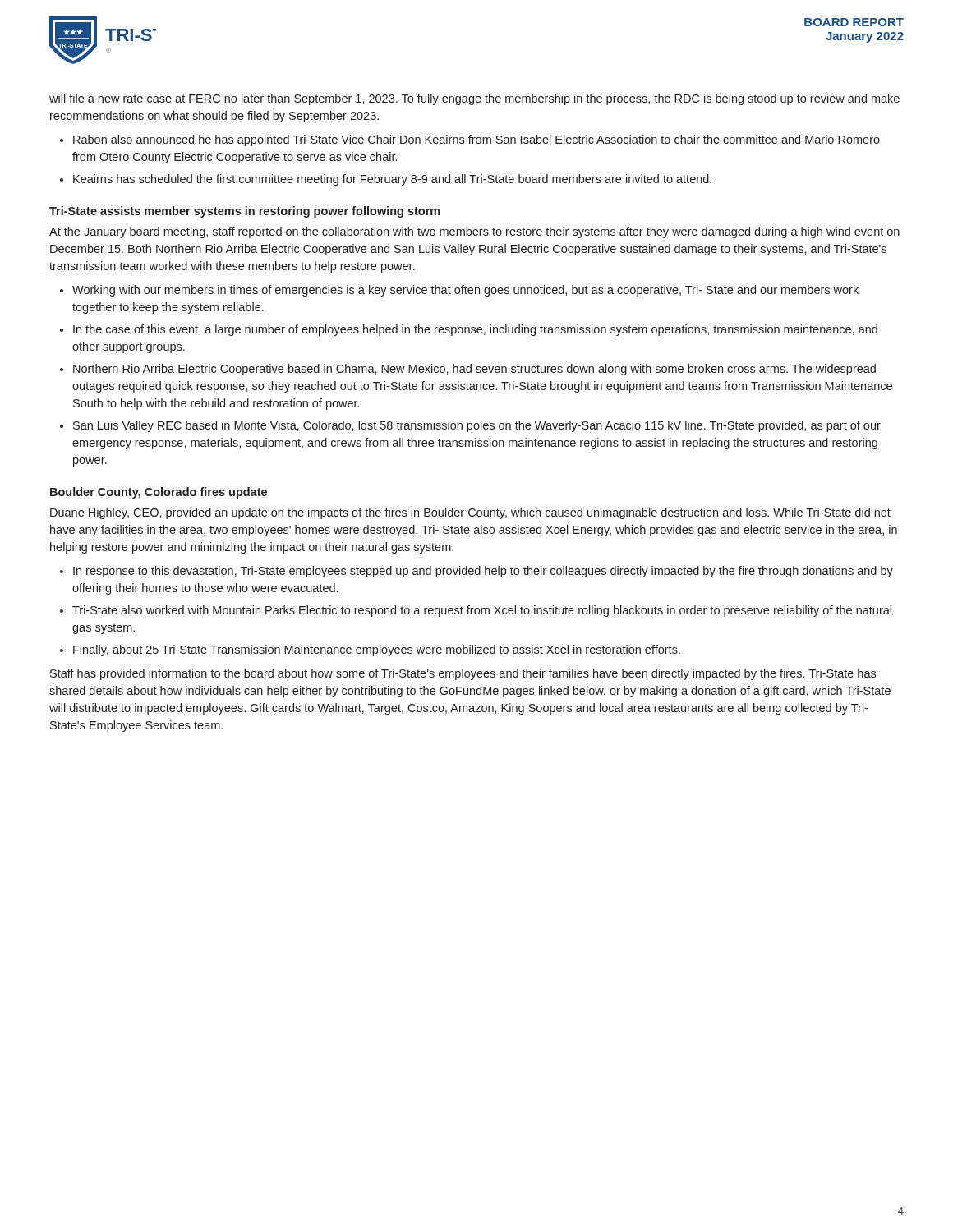The width and height of the screenshot is (953, 1232).
Task: Click on the list item with the text "In the case of this event, a"
Action: pyautogui.click(x=488, y=339)
